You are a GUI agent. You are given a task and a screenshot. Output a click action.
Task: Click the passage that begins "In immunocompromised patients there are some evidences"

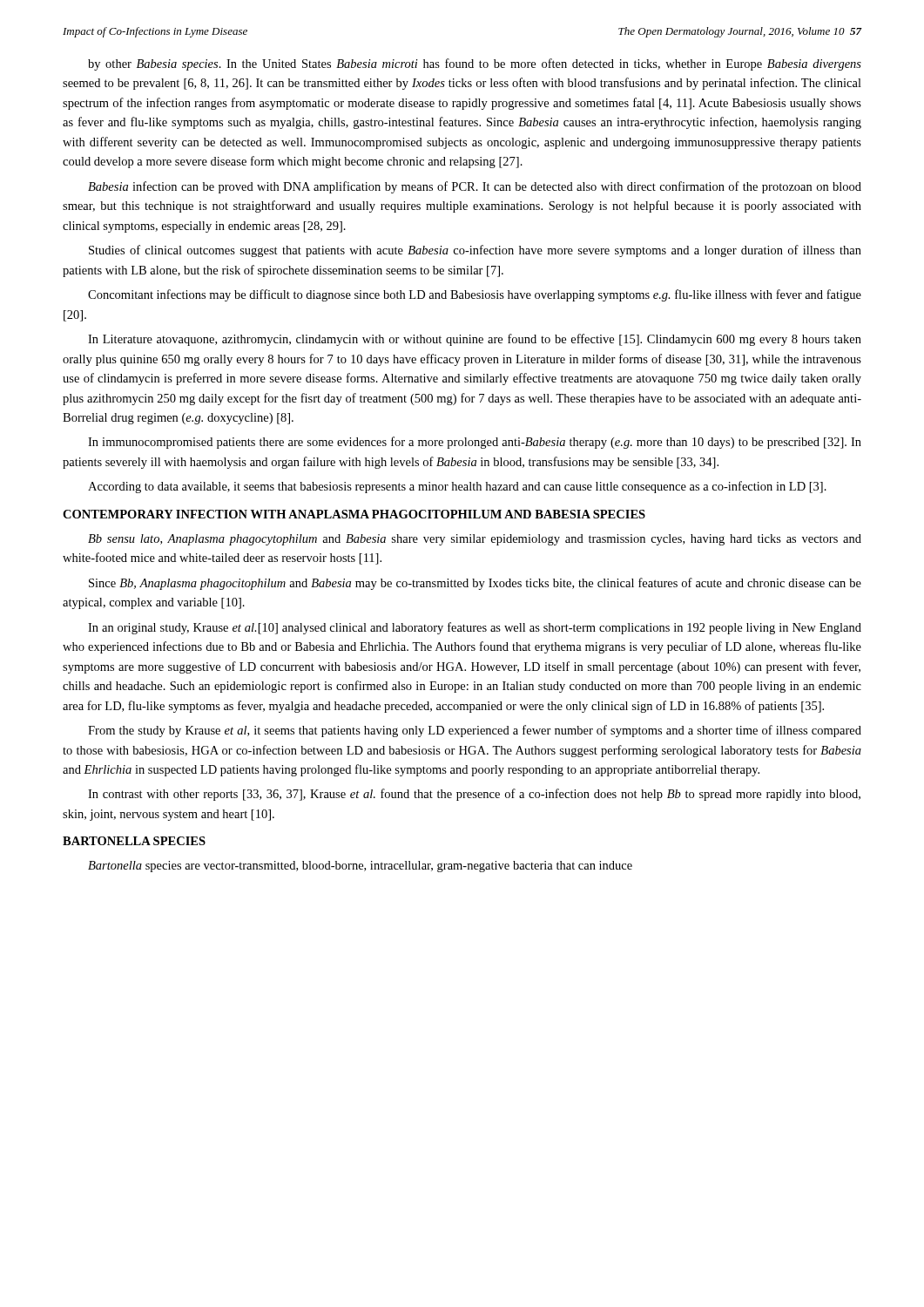click(x=462, y=452)
